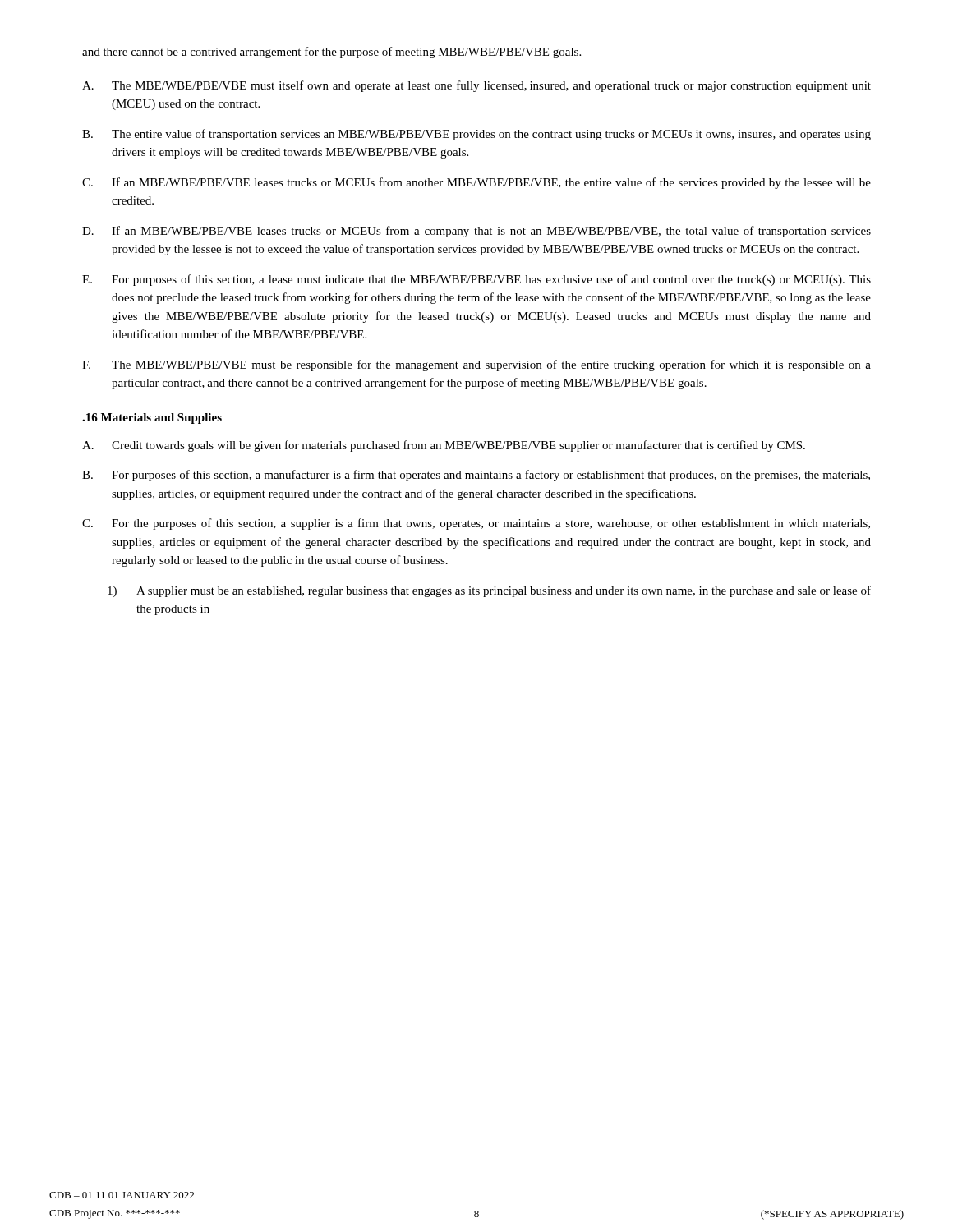Navigate to the text block starting "C. For the purposes of"
This screenshot has height=1232, width=953.
pyautogui.click(x=476, y=542)
